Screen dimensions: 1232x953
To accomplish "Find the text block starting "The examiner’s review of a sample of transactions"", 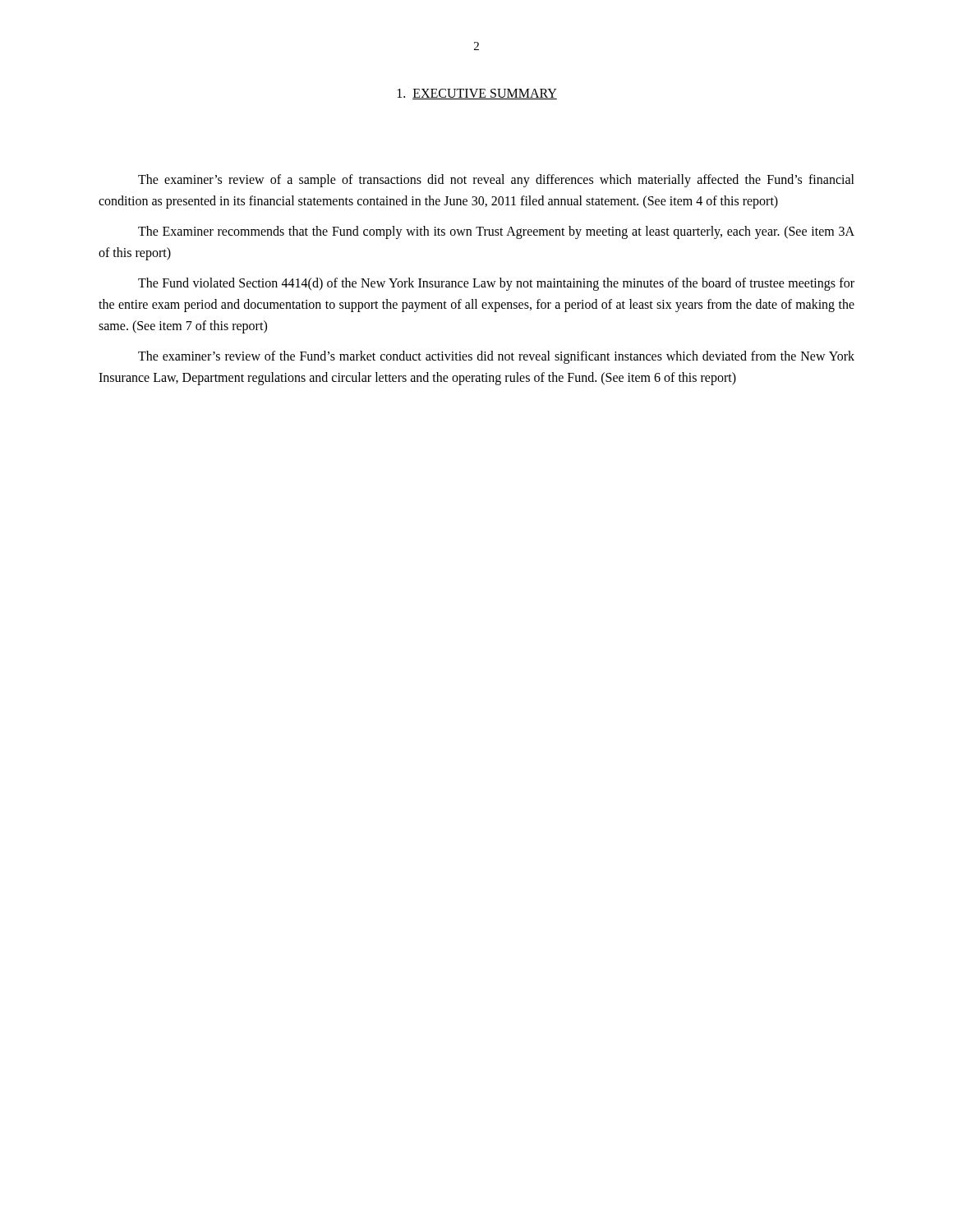I will point(476,279).
